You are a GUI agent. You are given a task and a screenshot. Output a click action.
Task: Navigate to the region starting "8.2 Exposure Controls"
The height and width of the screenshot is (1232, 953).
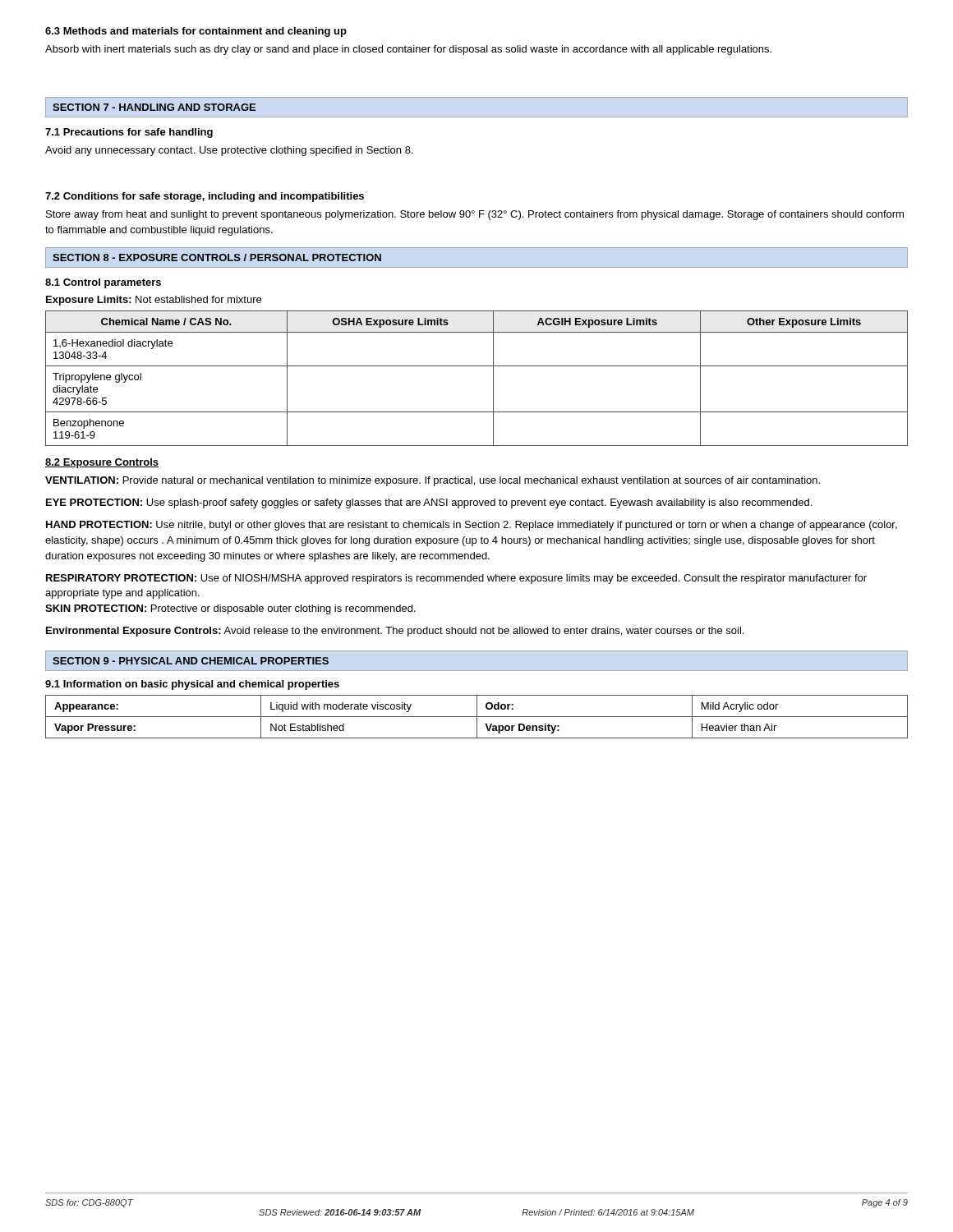(102, 462)
